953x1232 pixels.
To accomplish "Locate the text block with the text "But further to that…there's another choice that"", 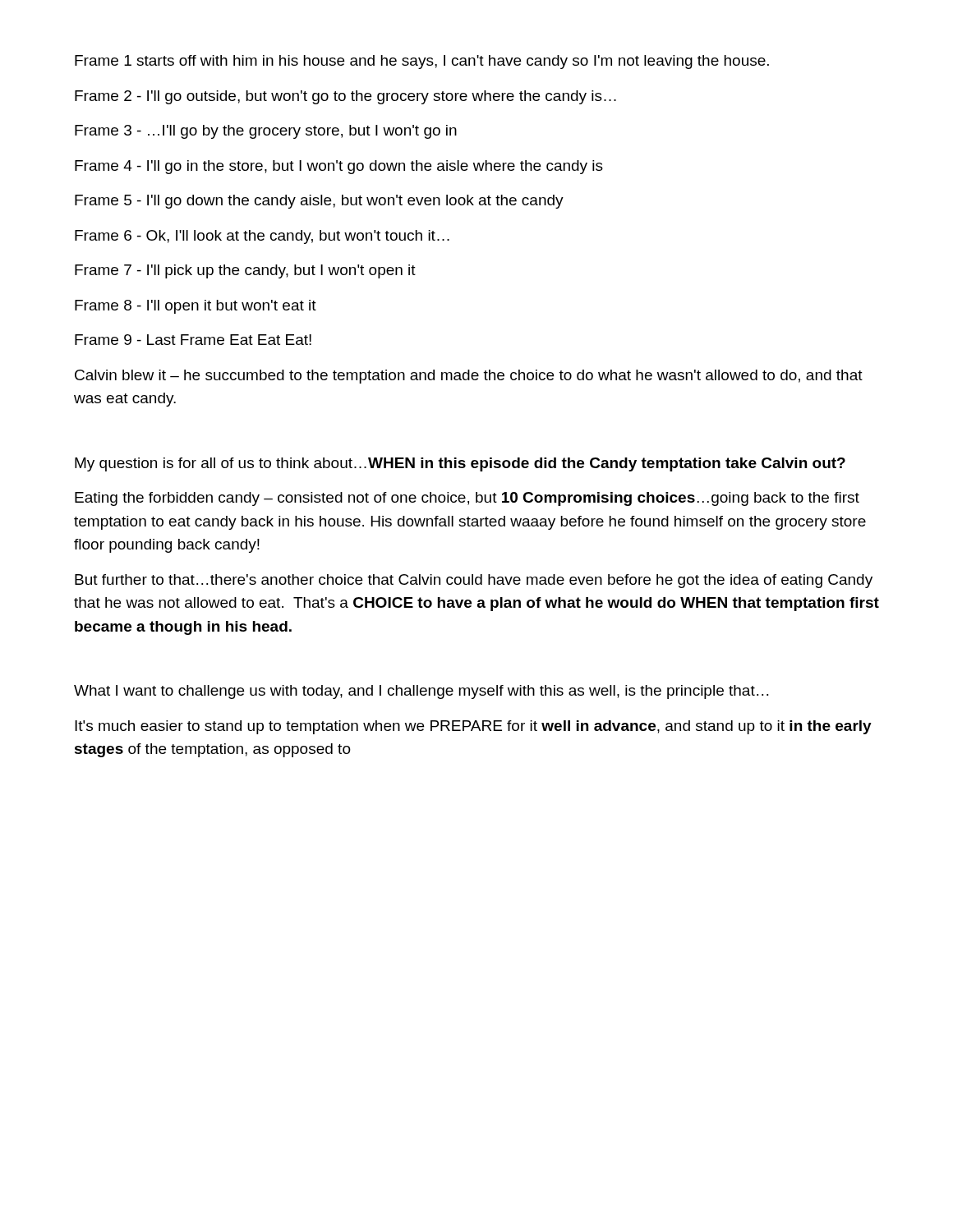I will [x=476, y=602].
